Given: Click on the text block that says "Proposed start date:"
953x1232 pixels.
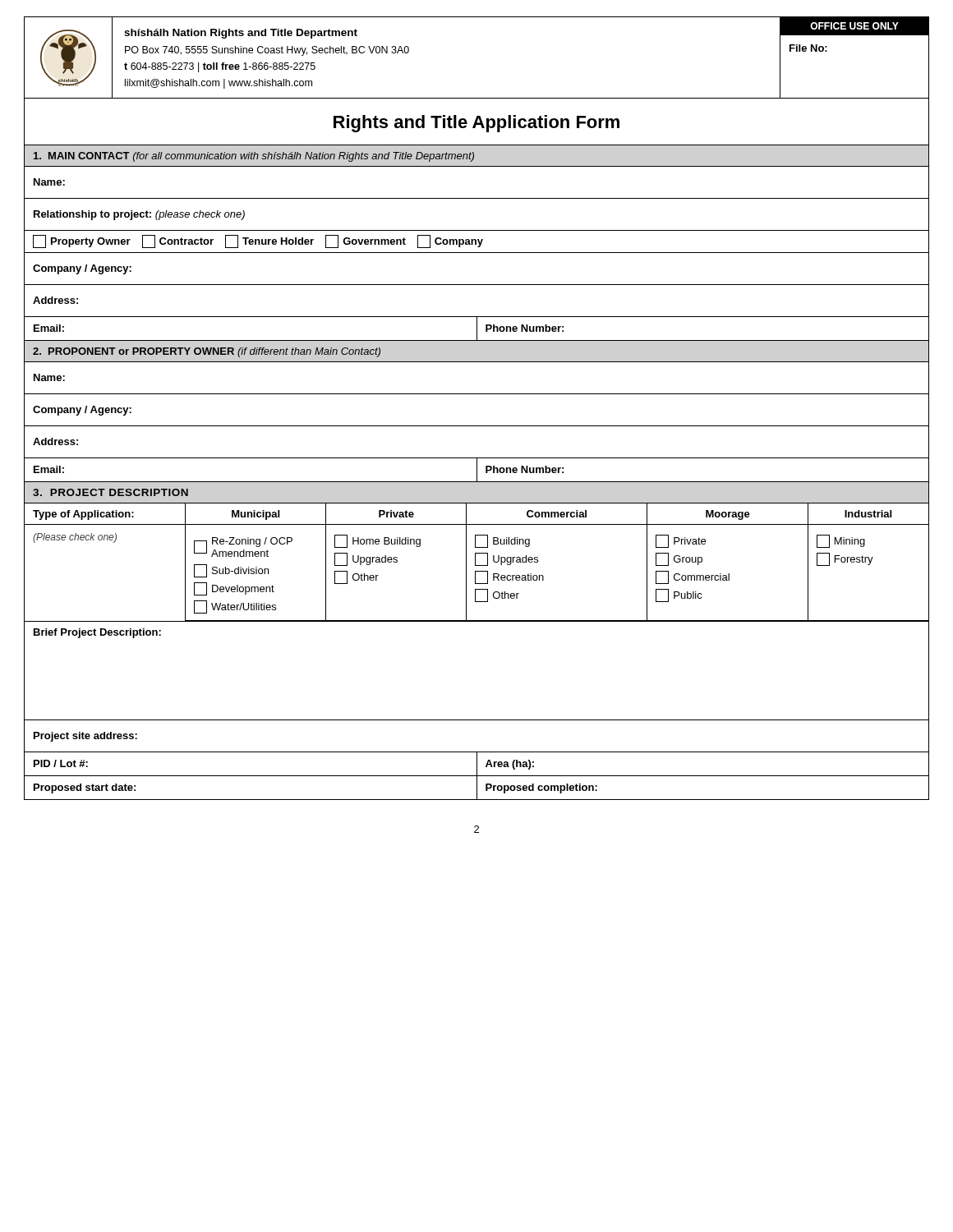Looking at the screenshot, I should [476, 787].
